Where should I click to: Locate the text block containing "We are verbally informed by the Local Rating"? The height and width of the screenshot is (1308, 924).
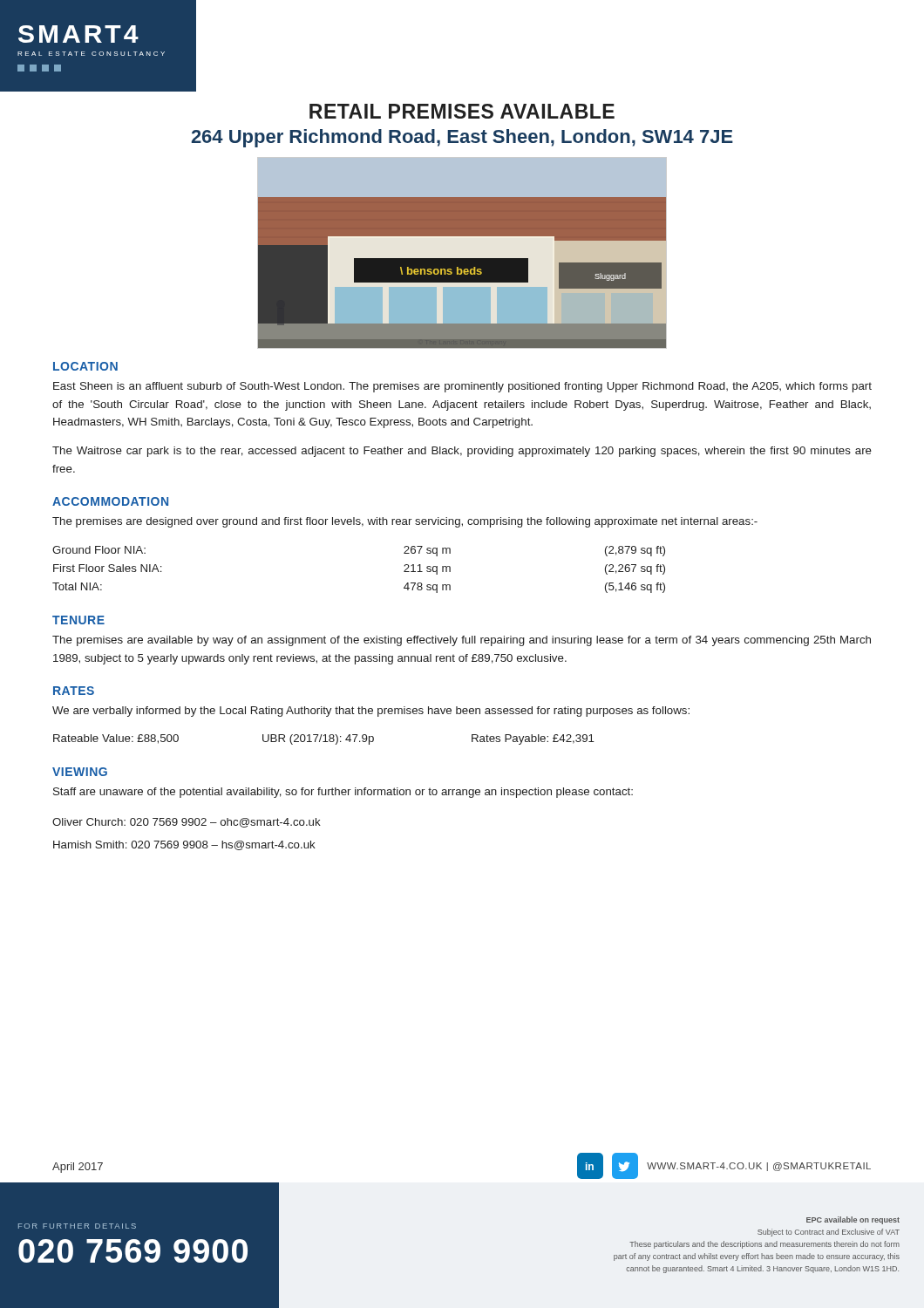coord(371,710)
